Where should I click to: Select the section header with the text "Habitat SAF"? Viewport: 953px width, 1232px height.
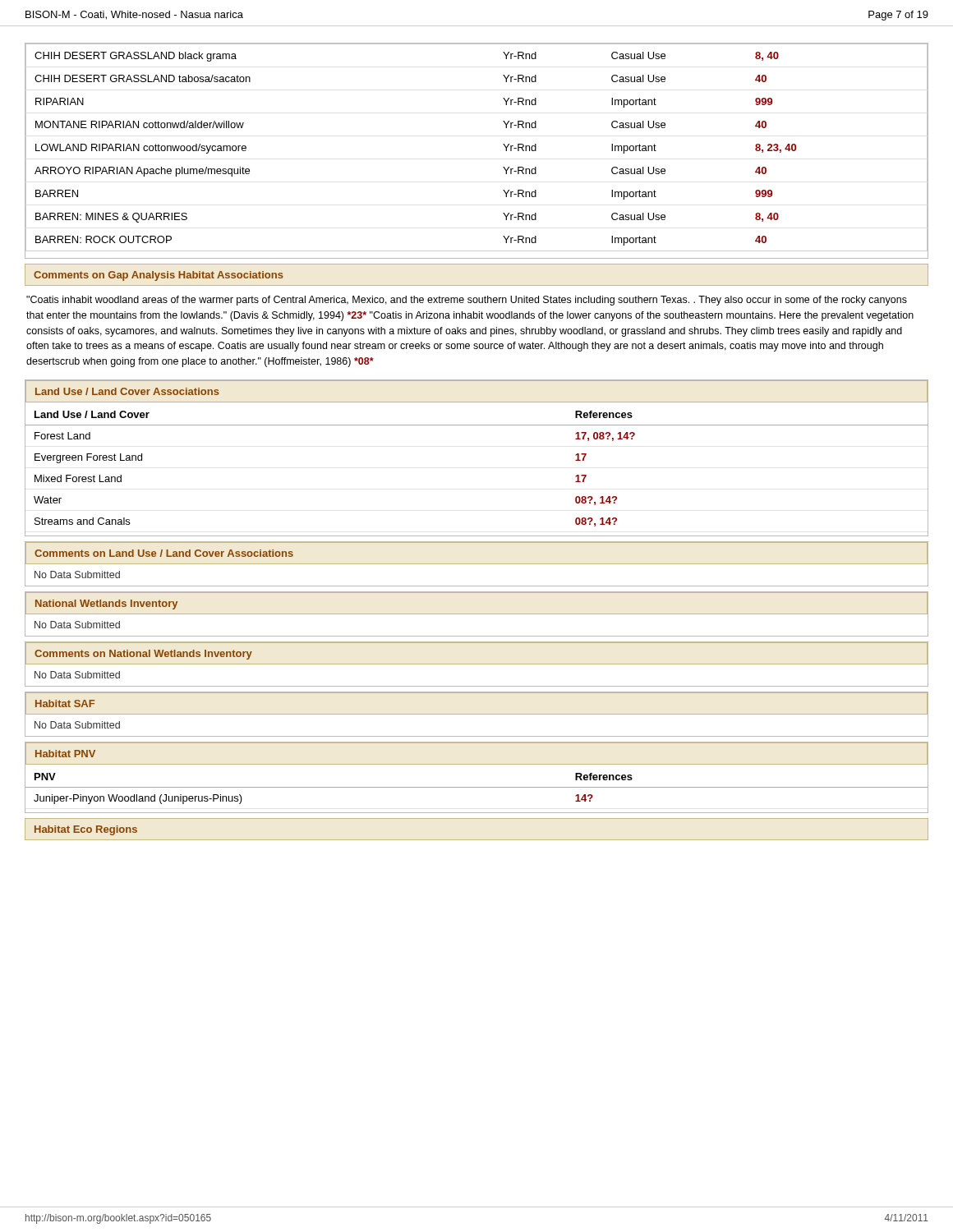65,703
